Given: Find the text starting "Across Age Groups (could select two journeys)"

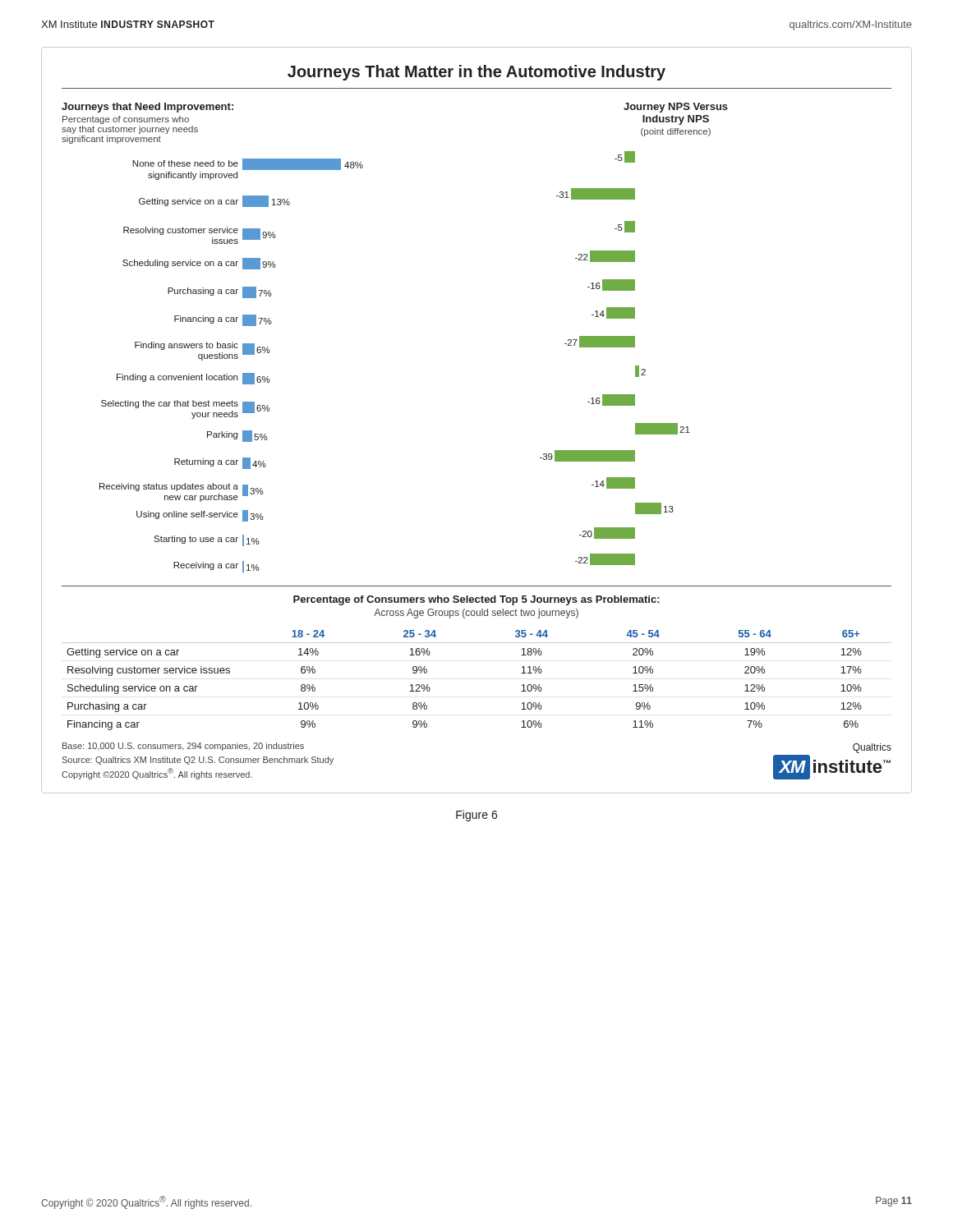Looking at the screenshot, I should click(x=476, y=613).
